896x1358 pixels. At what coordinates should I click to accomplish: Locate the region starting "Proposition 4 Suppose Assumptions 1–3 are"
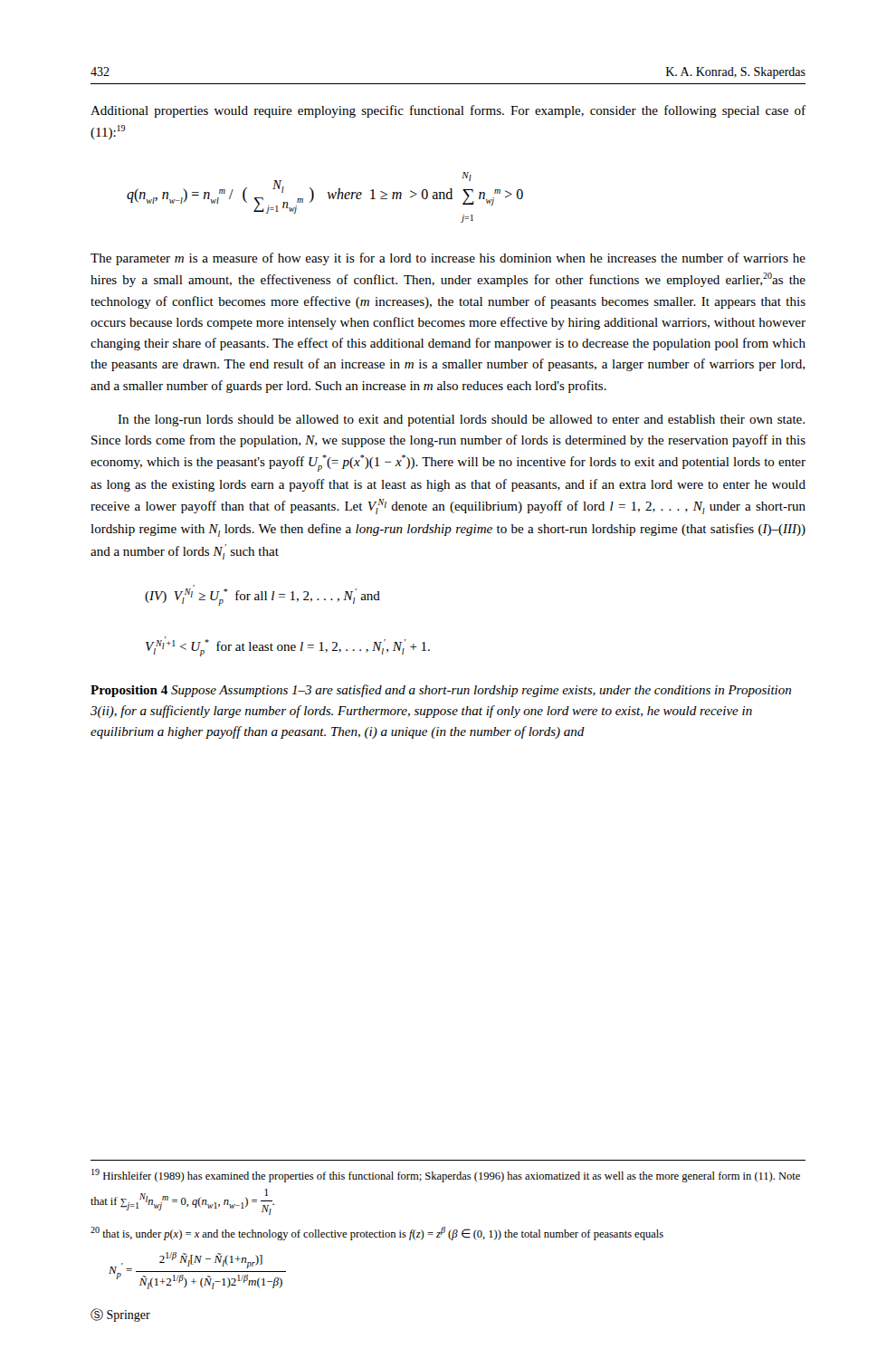(441, 711)
